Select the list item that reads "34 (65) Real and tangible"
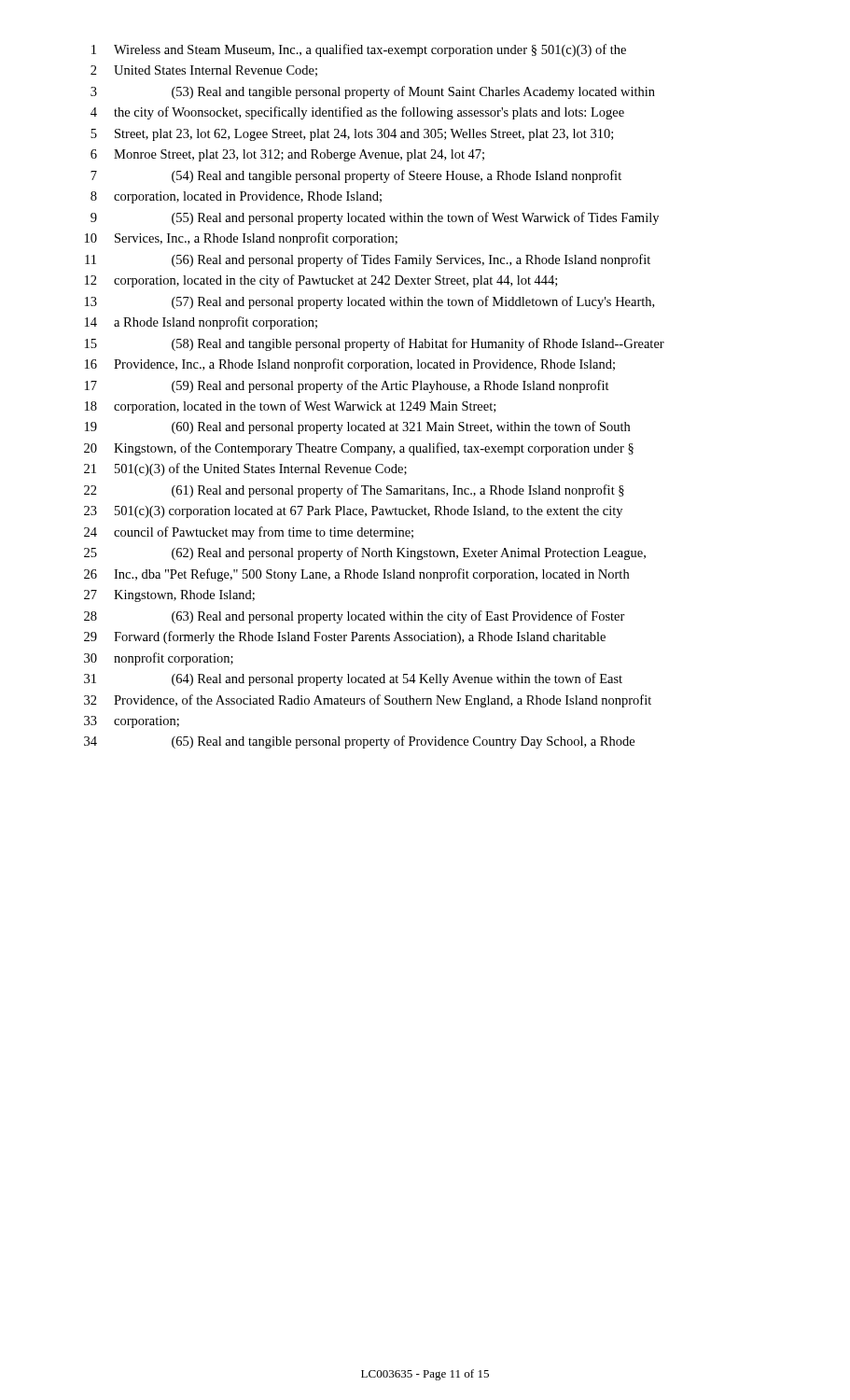Image resolution: width=850 pixels, height=1400 pixels. (x=425, y=742)
